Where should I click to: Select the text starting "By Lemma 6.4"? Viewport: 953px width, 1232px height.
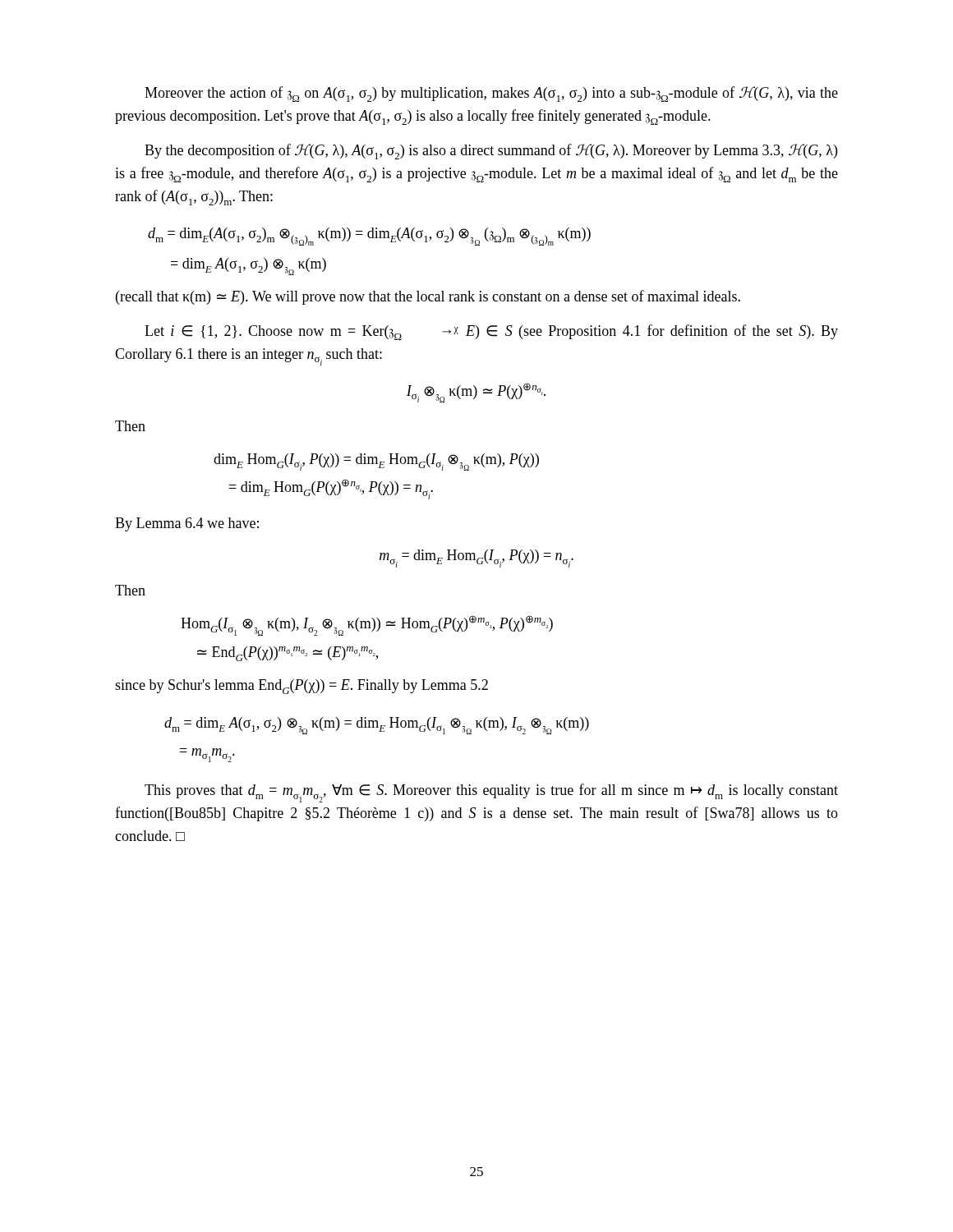[x=187, y=524]
